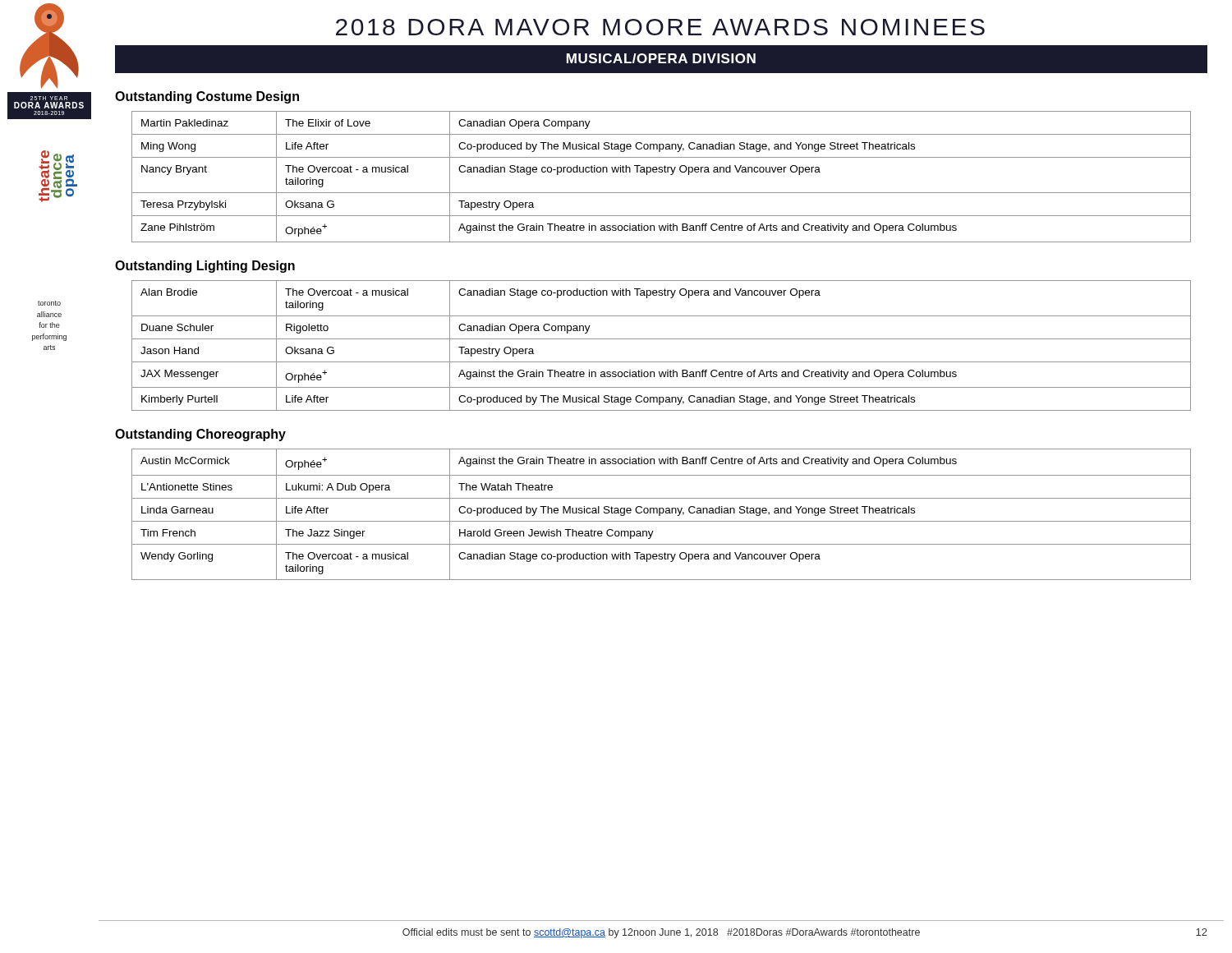Click on the table containing "Nancy Bryant"
1232x953 pixels.
(661, 176)
